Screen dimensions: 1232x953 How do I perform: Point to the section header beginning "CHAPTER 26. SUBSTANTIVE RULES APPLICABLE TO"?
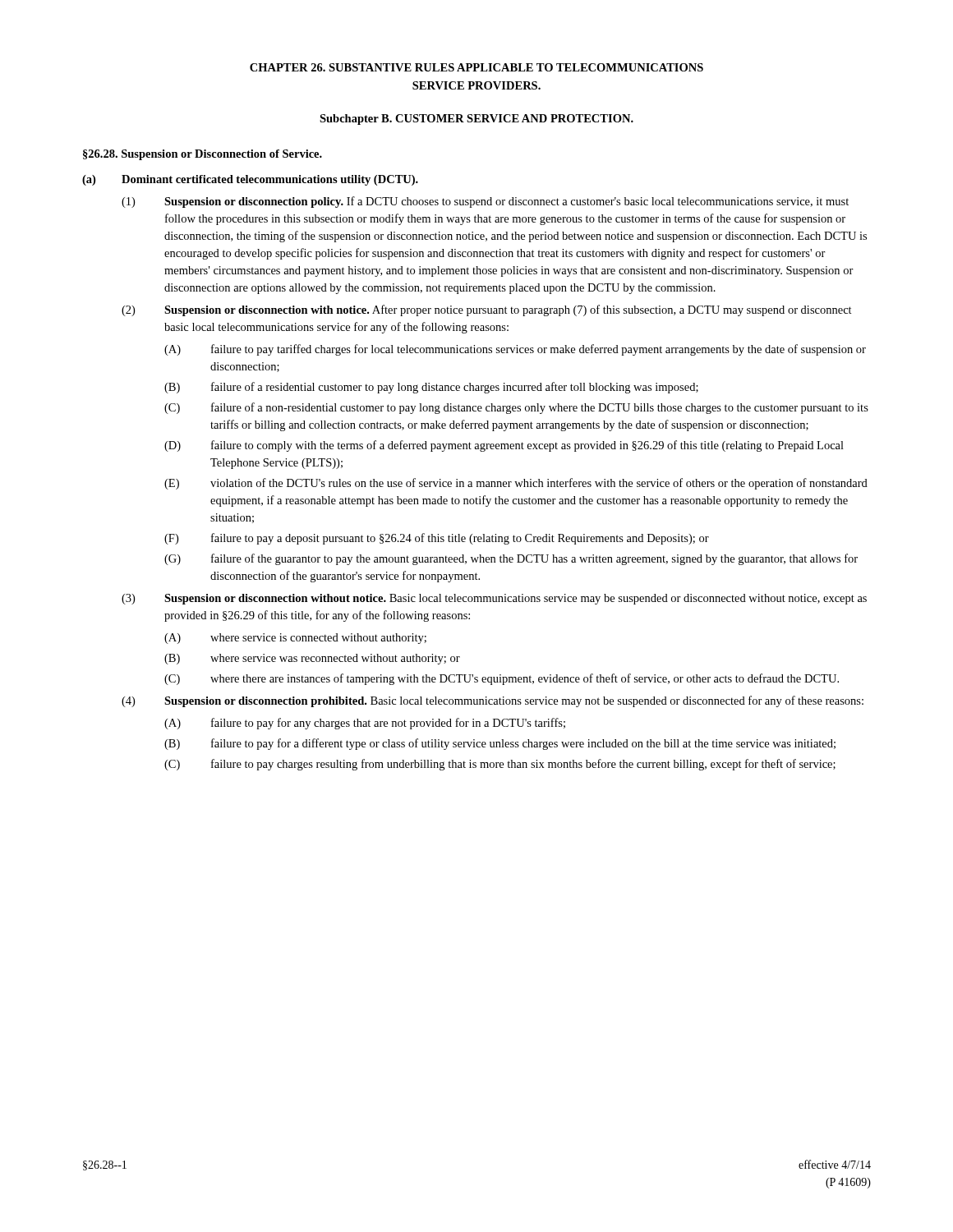coord(476,76)
